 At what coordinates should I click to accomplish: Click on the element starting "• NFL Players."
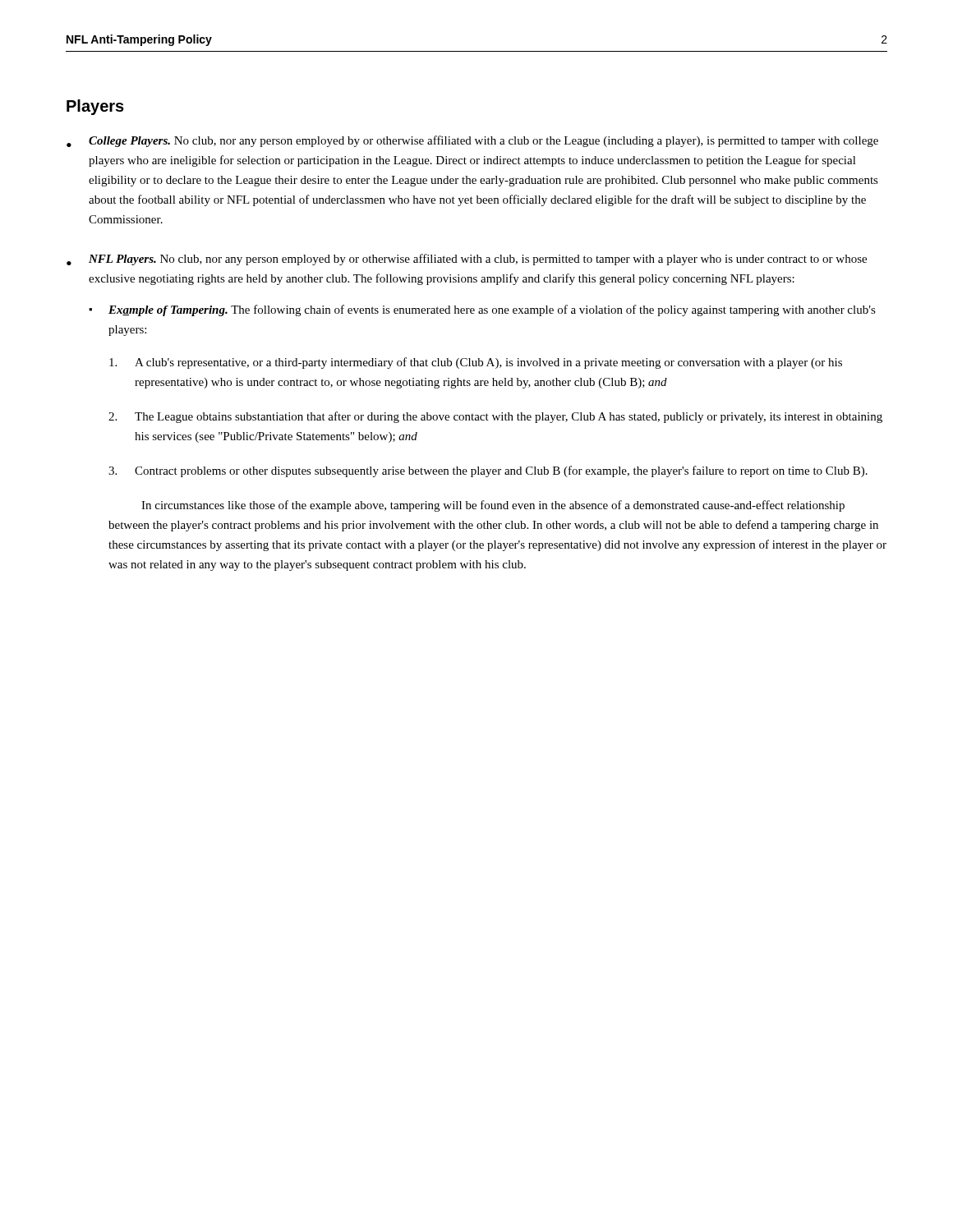click(x=476, y=417)
